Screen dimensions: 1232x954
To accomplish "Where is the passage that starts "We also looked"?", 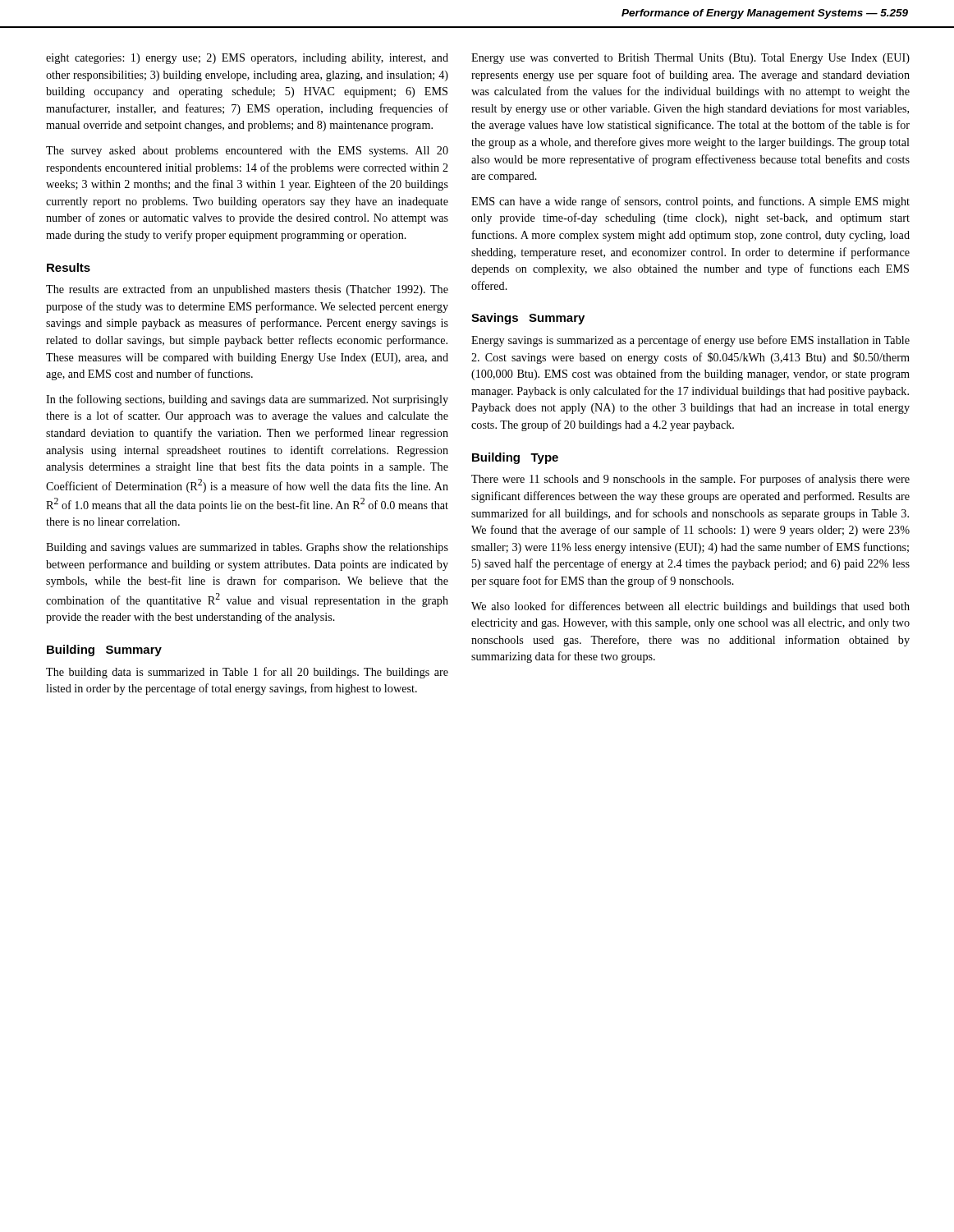I will click(x=690, y=631).
